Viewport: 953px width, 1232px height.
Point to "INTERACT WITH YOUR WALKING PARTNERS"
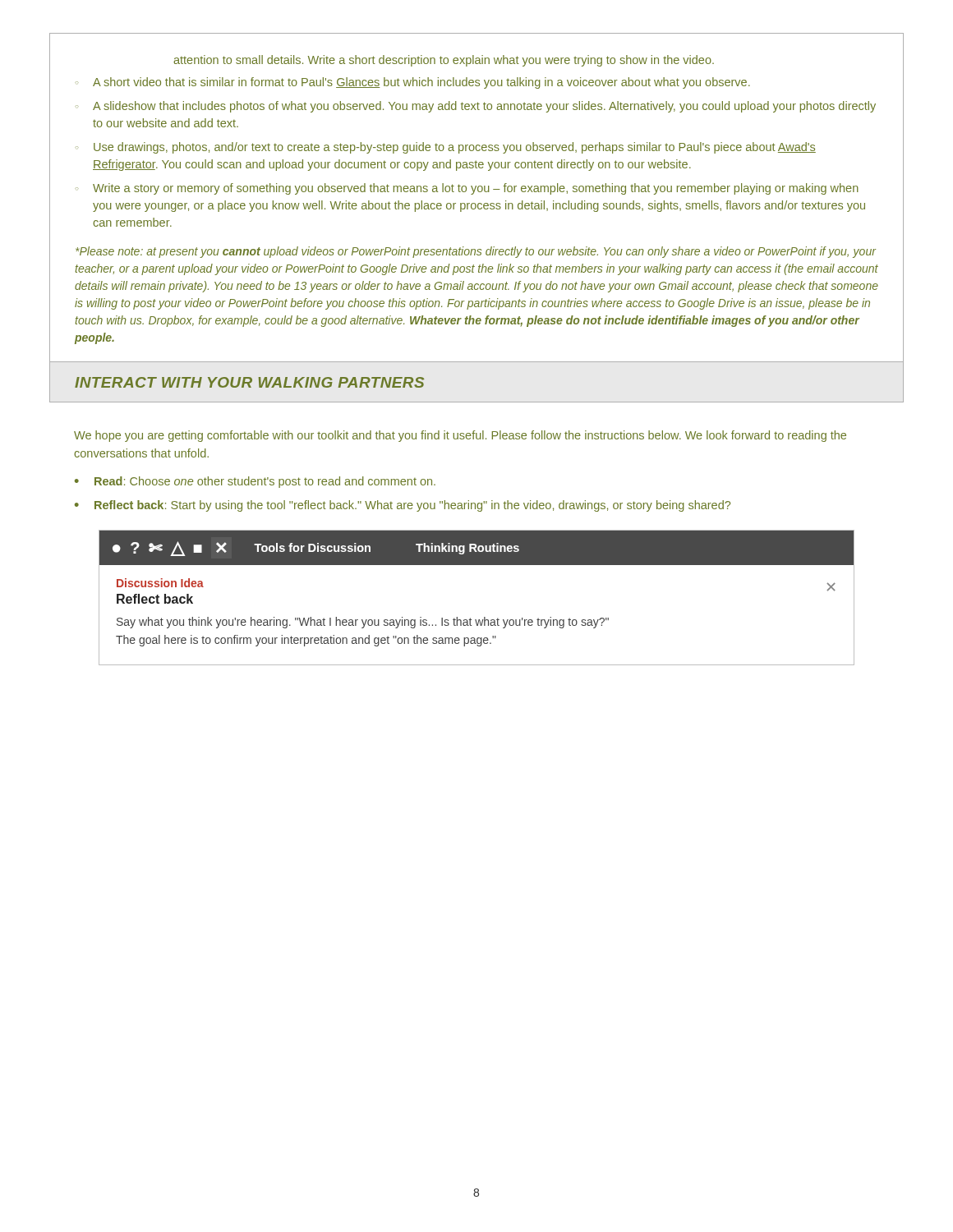[250, 382]
